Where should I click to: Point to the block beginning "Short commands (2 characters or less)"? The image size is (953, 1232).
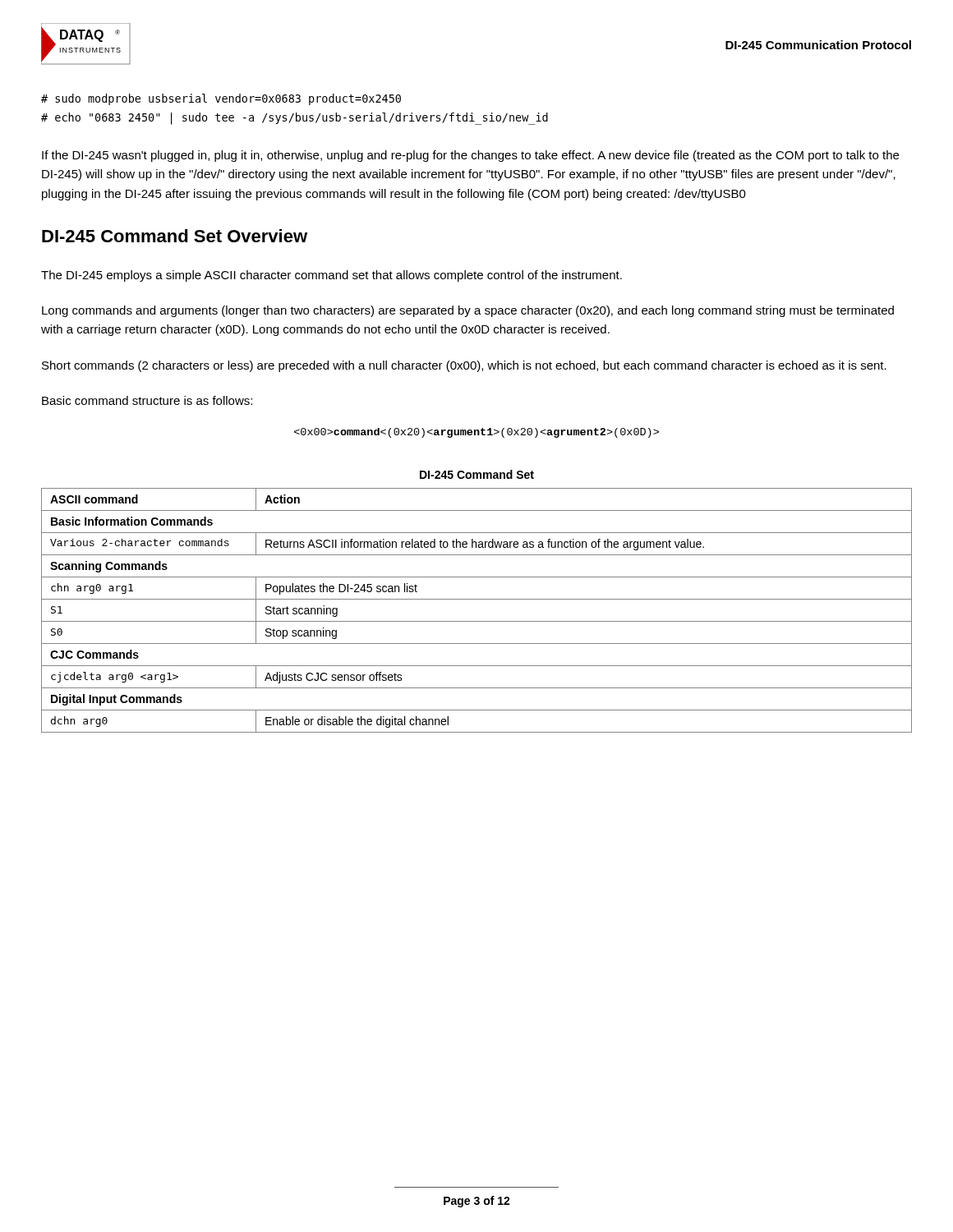point(464,365)
